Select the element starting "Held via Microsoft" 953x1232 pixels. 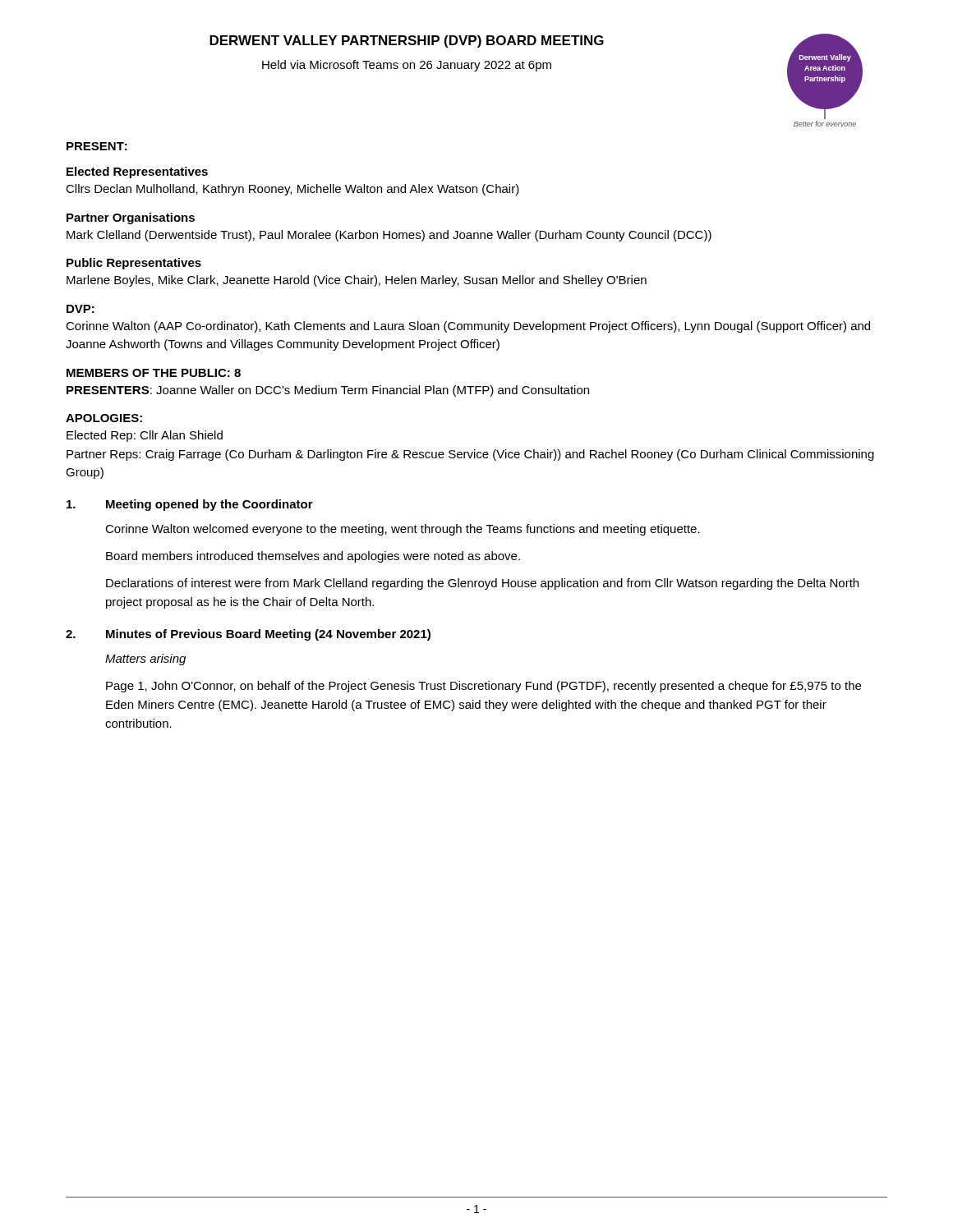[x=407, y=64]
